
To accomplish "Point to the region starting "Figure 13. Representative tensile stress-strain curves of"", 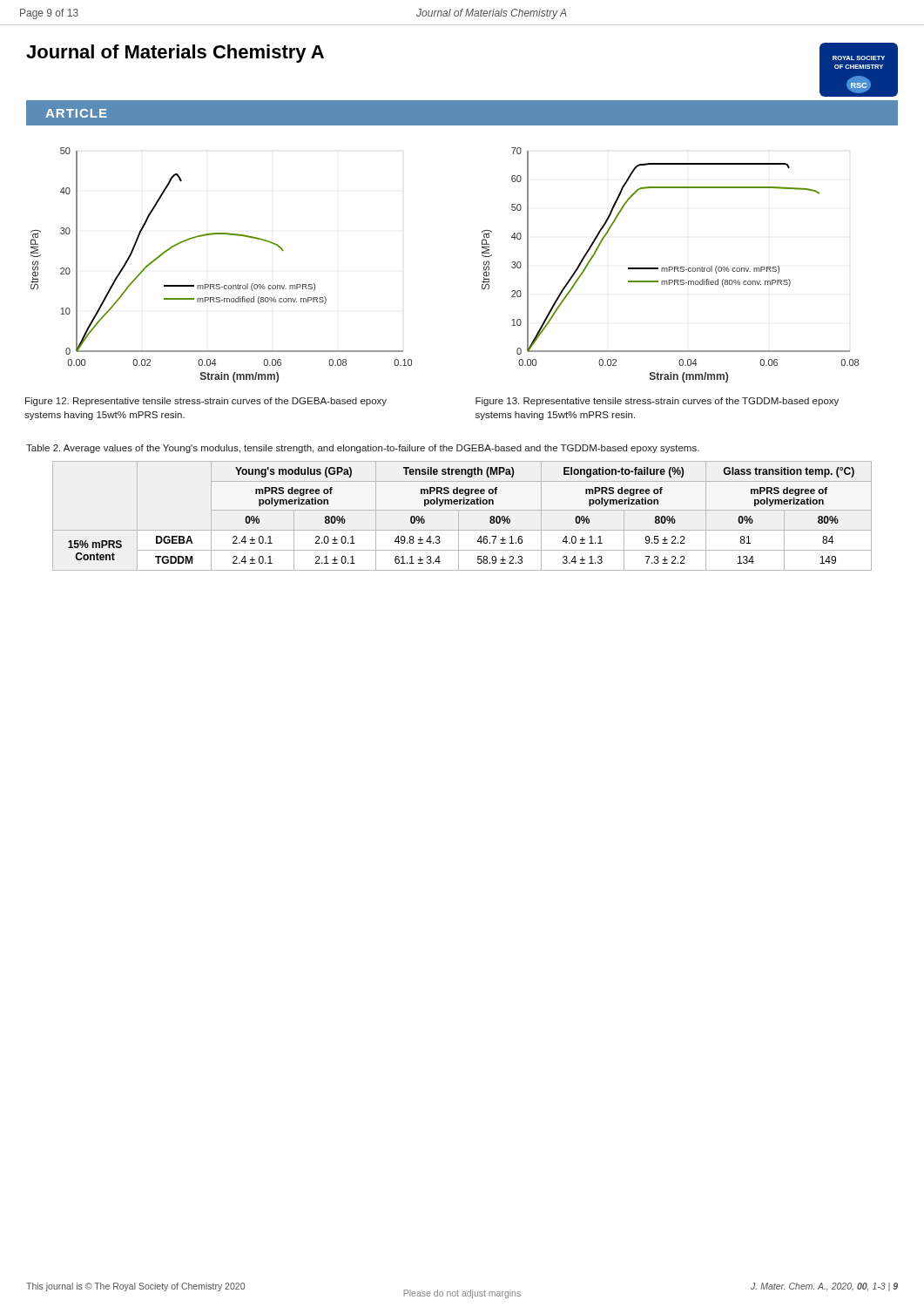I will [657, 408].
